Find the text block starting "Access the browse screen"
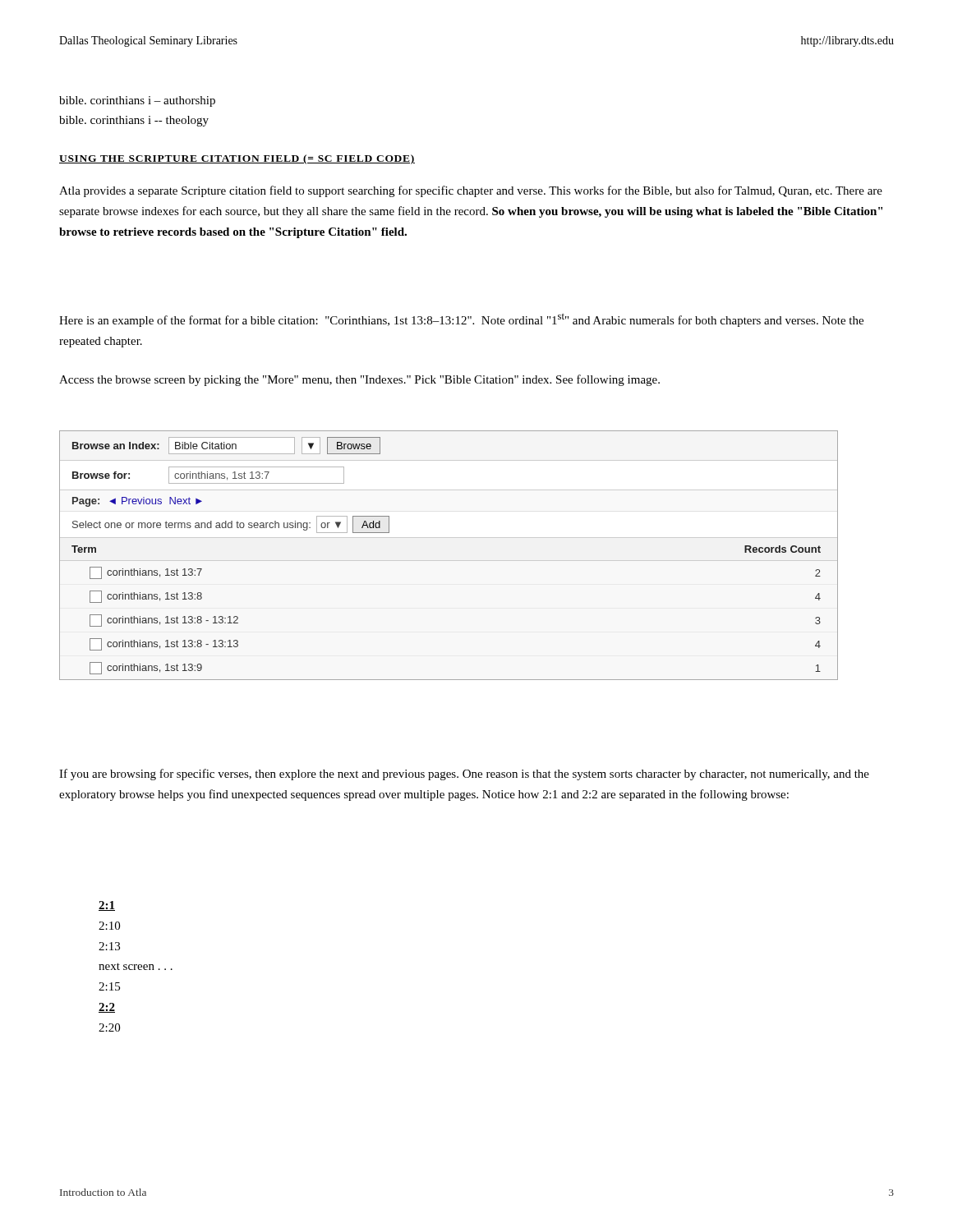Viewport: 953px width, 1232px height. [360, 379]
